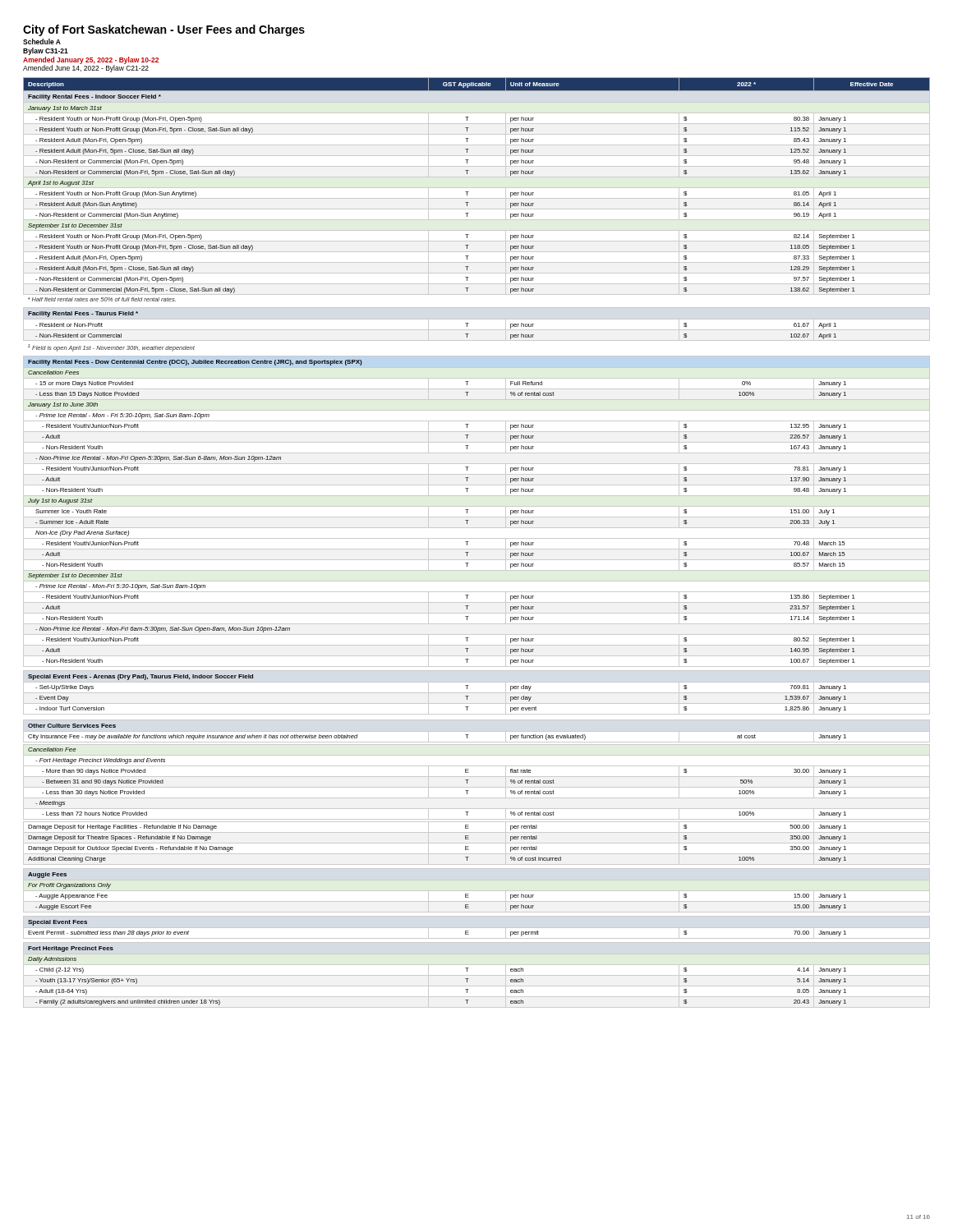Image resolution: width=953 pixels, height=1232 pixels.
Task: Click the title that begins "City of Fort Saskatchewan - User"
Action: pyautogui.click(x=164, y=30)
